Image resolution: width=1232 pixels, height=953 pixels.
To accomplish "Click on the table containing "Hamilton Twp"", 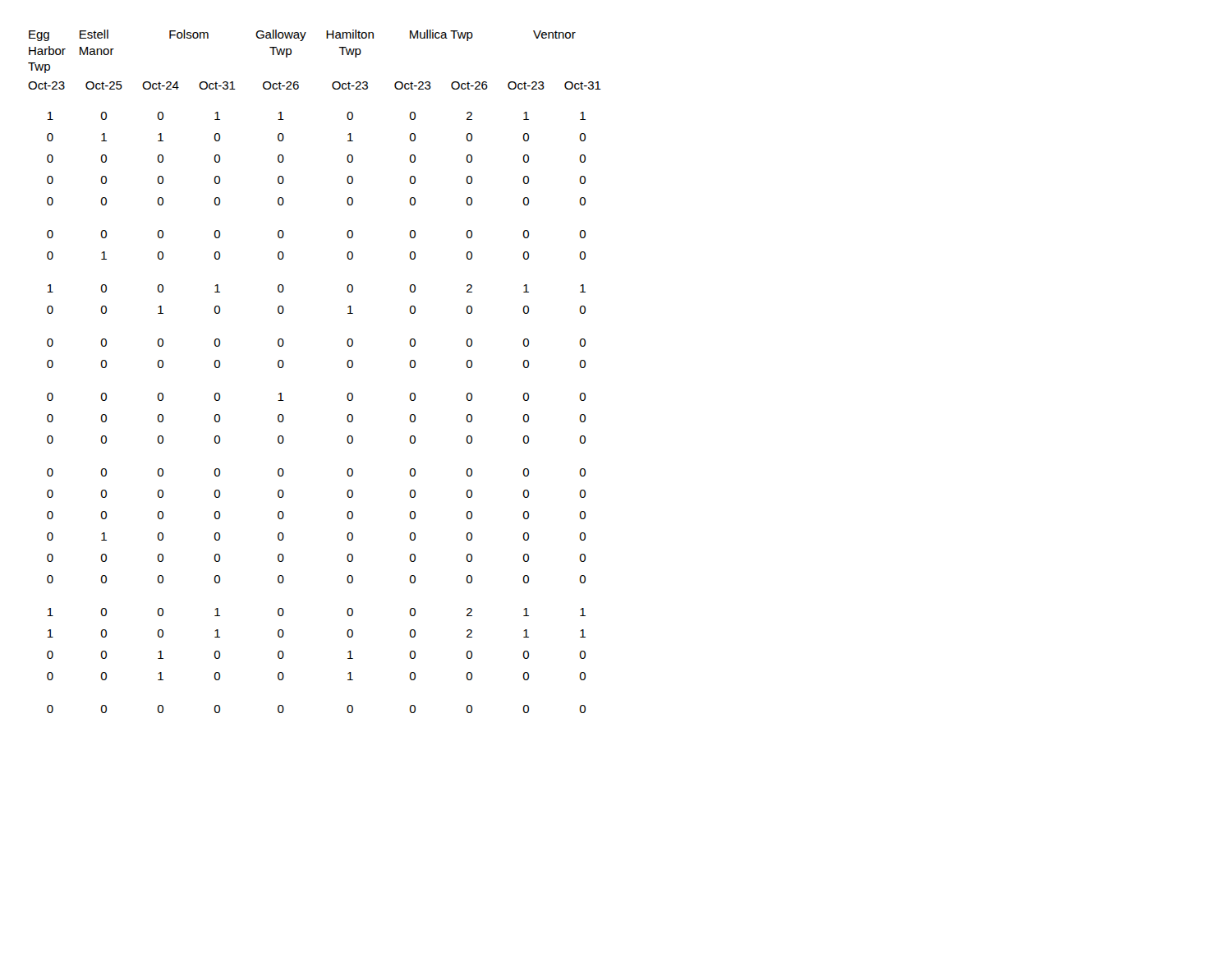I will click(x=318, y=372).
